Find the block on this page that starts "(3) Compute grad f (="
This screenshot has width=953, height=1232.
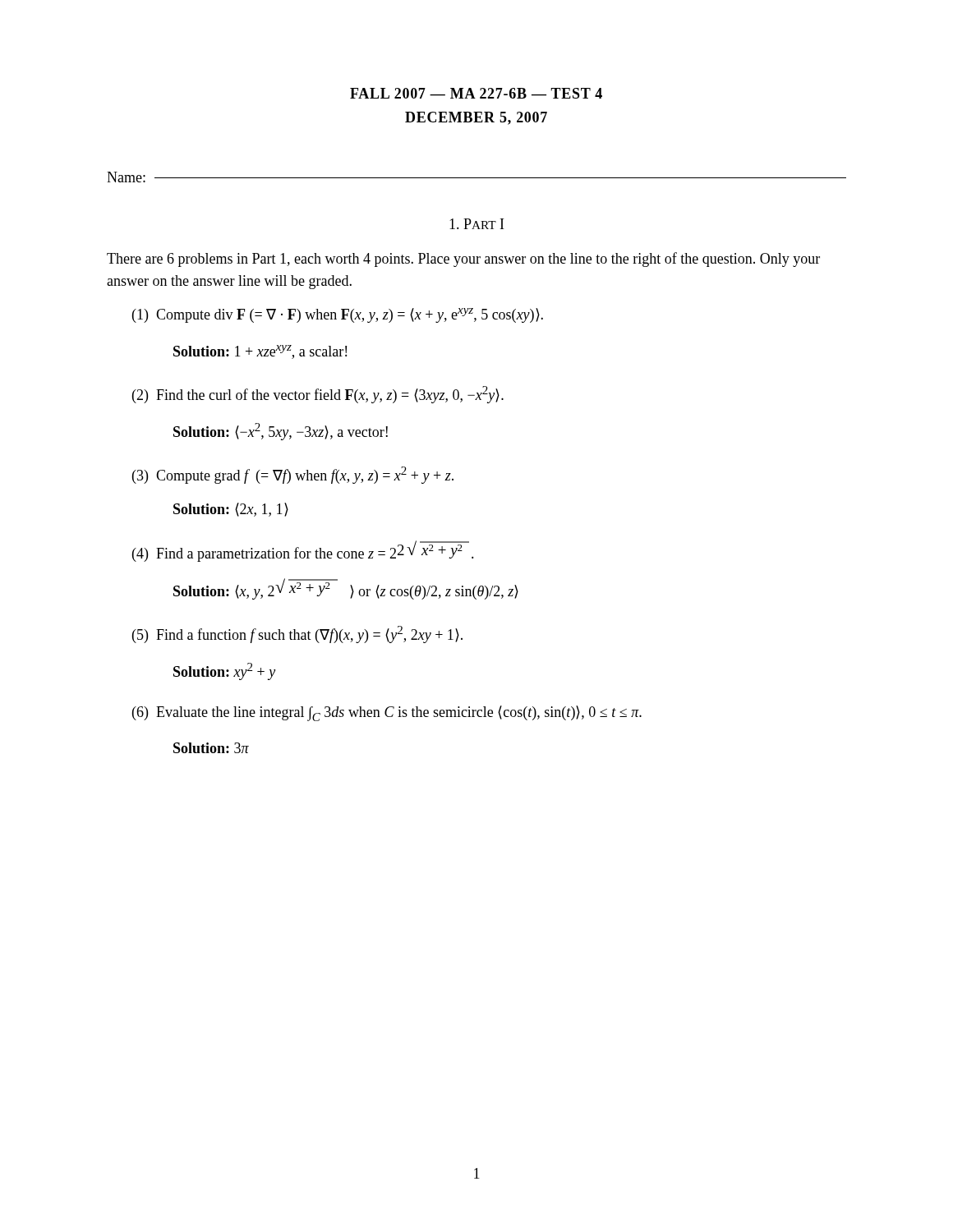(293, 474)
